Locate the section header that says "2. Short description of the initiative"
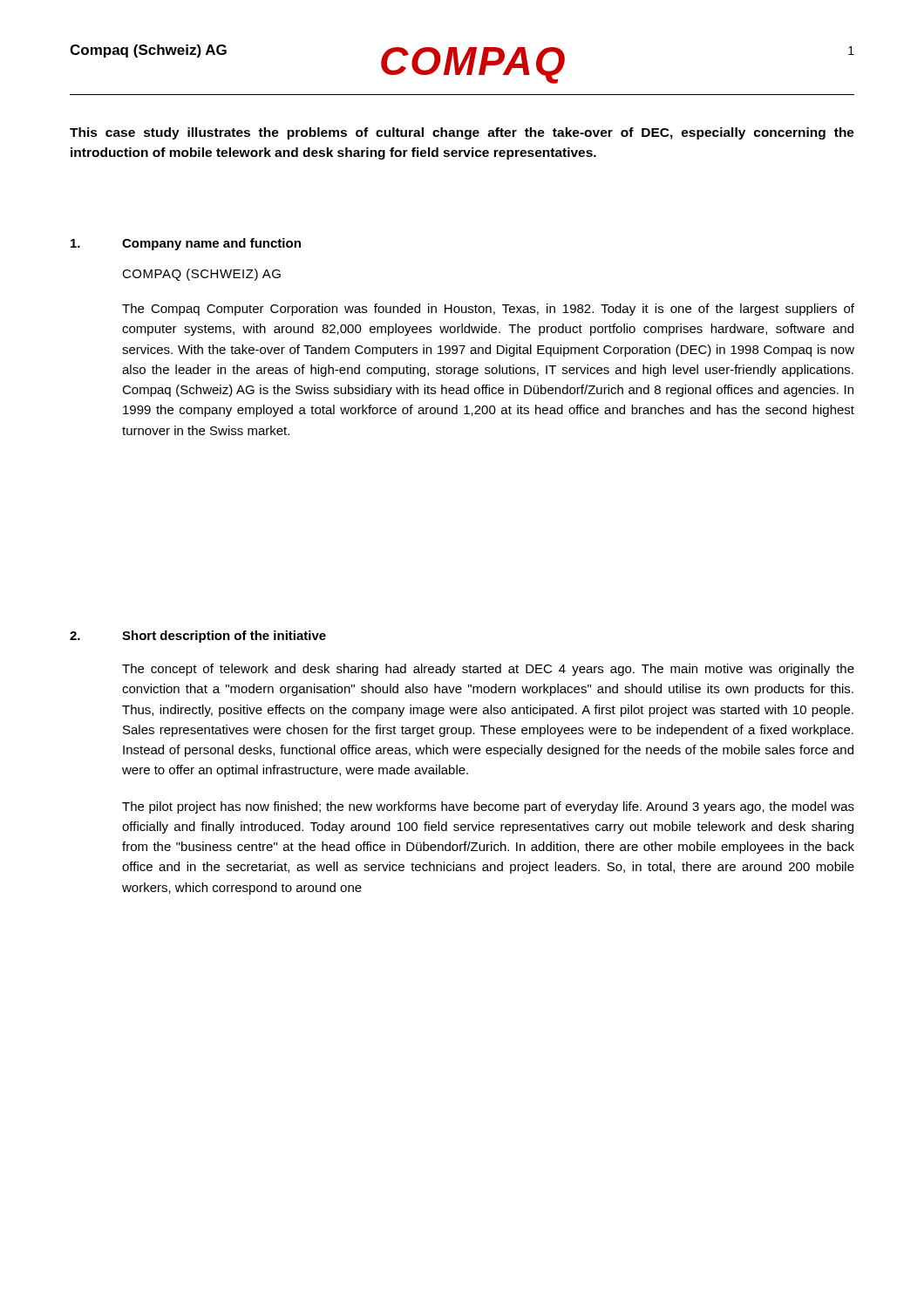Image resolution: width=924 pixels, height=1308 pixels. [x=198, y=635]
